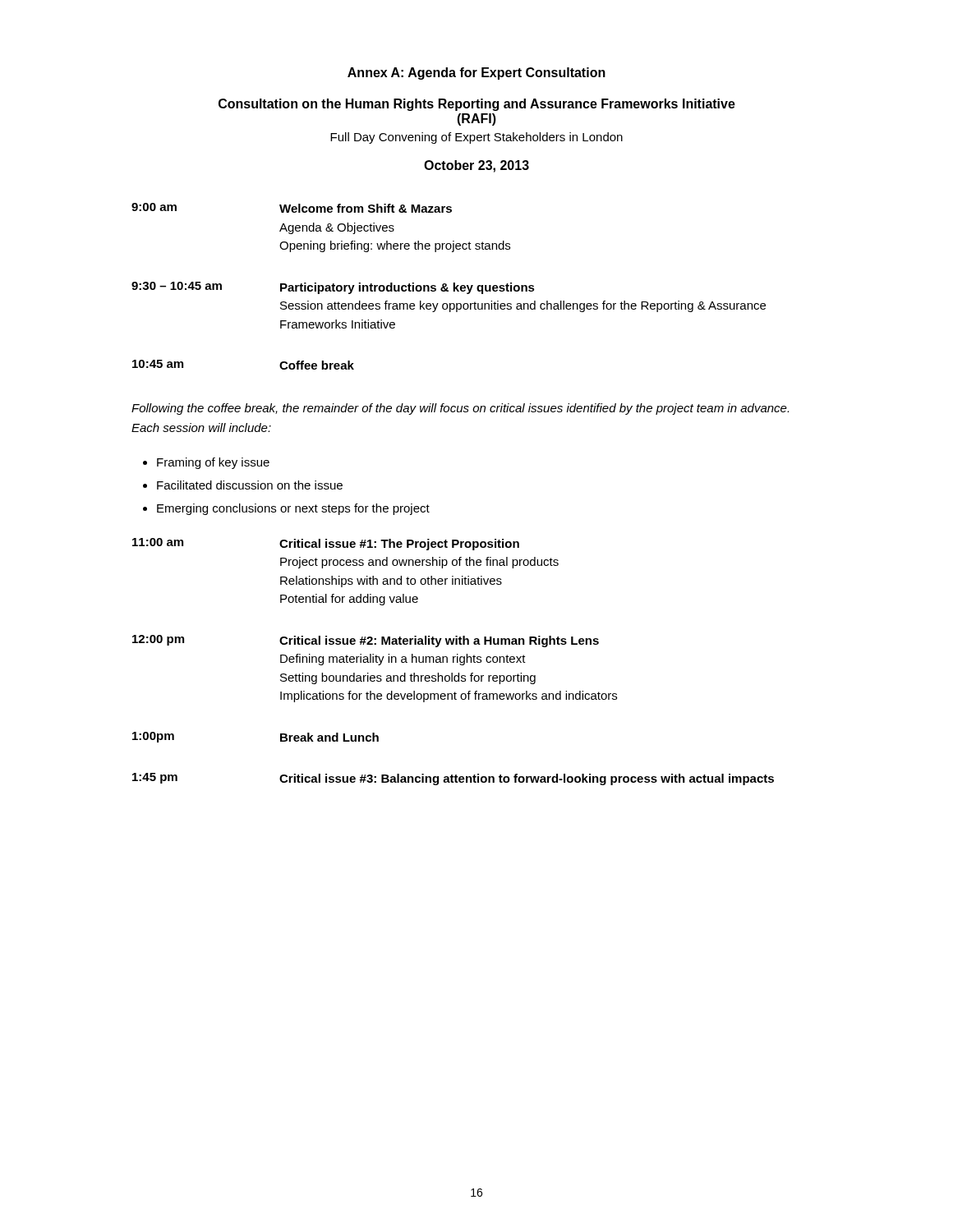Viewport: 953px width, 1232px height.
Task: Point to the passage starting "11:00 am Critical issue #1: The Project"
Action: [476, 571]
